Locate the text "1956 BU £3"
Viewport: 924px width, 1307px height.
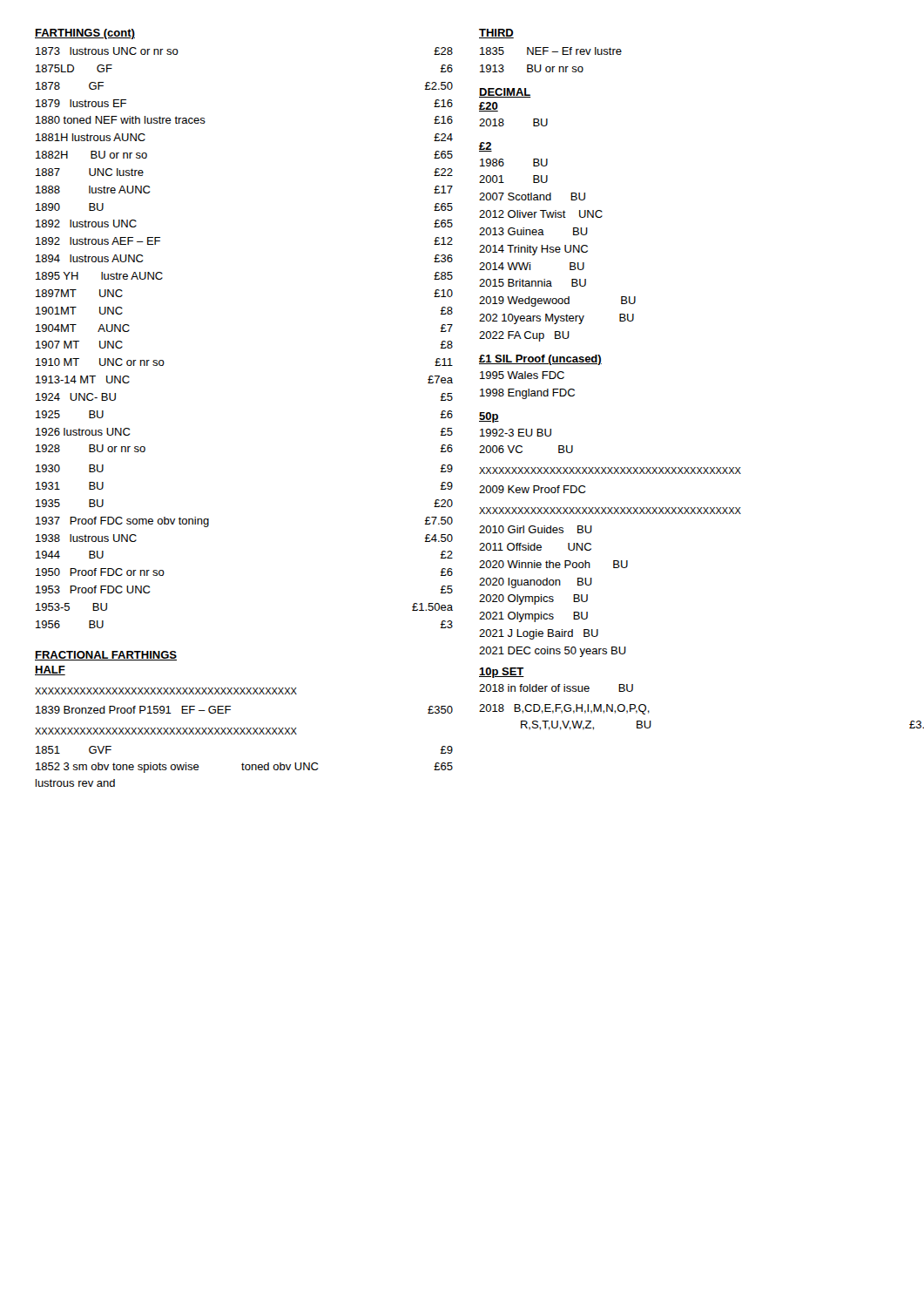click(x=44, y=625)
